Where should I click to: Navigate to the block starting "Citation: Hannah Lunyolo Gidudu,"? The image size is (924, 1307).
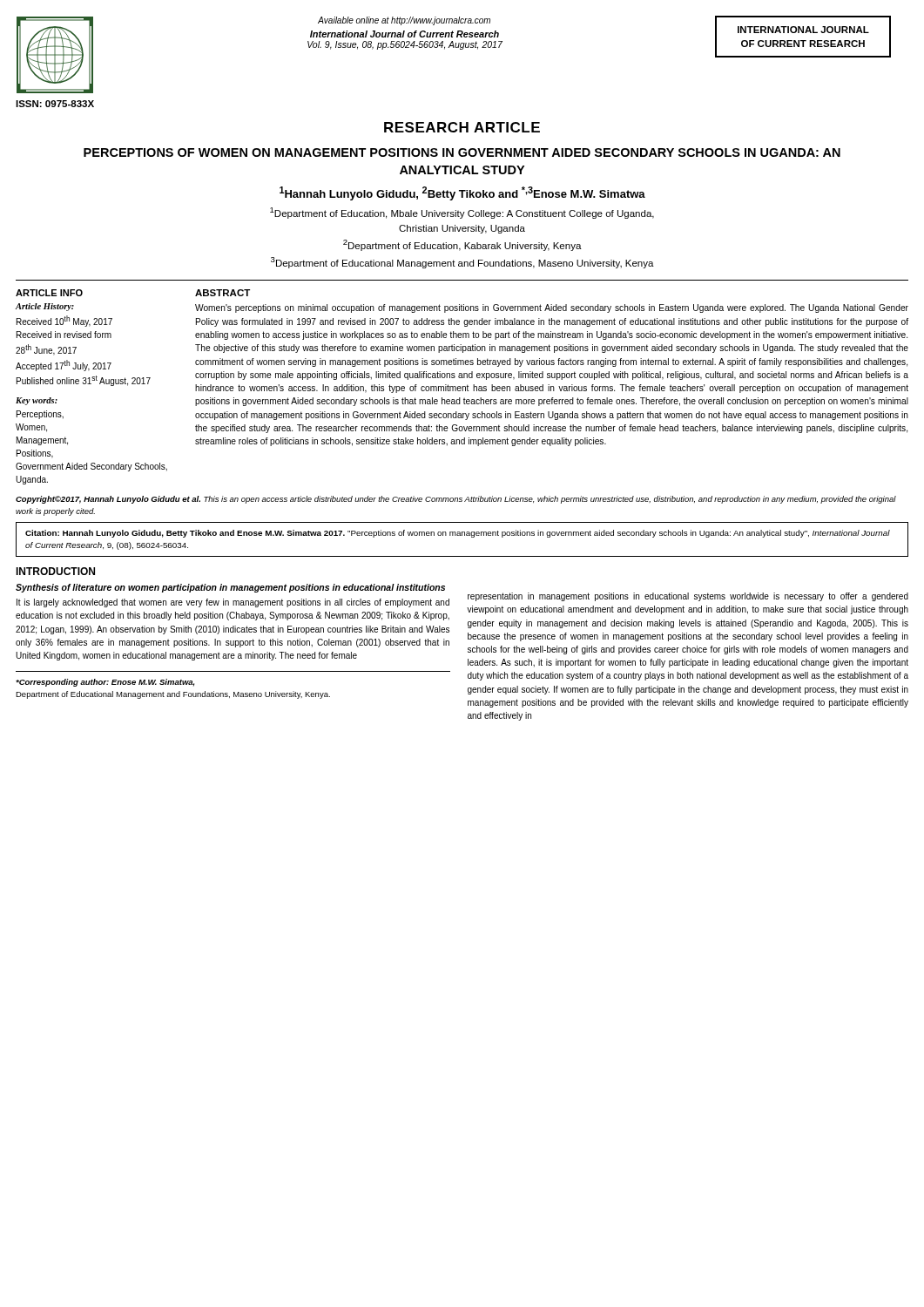pos(457,539)
